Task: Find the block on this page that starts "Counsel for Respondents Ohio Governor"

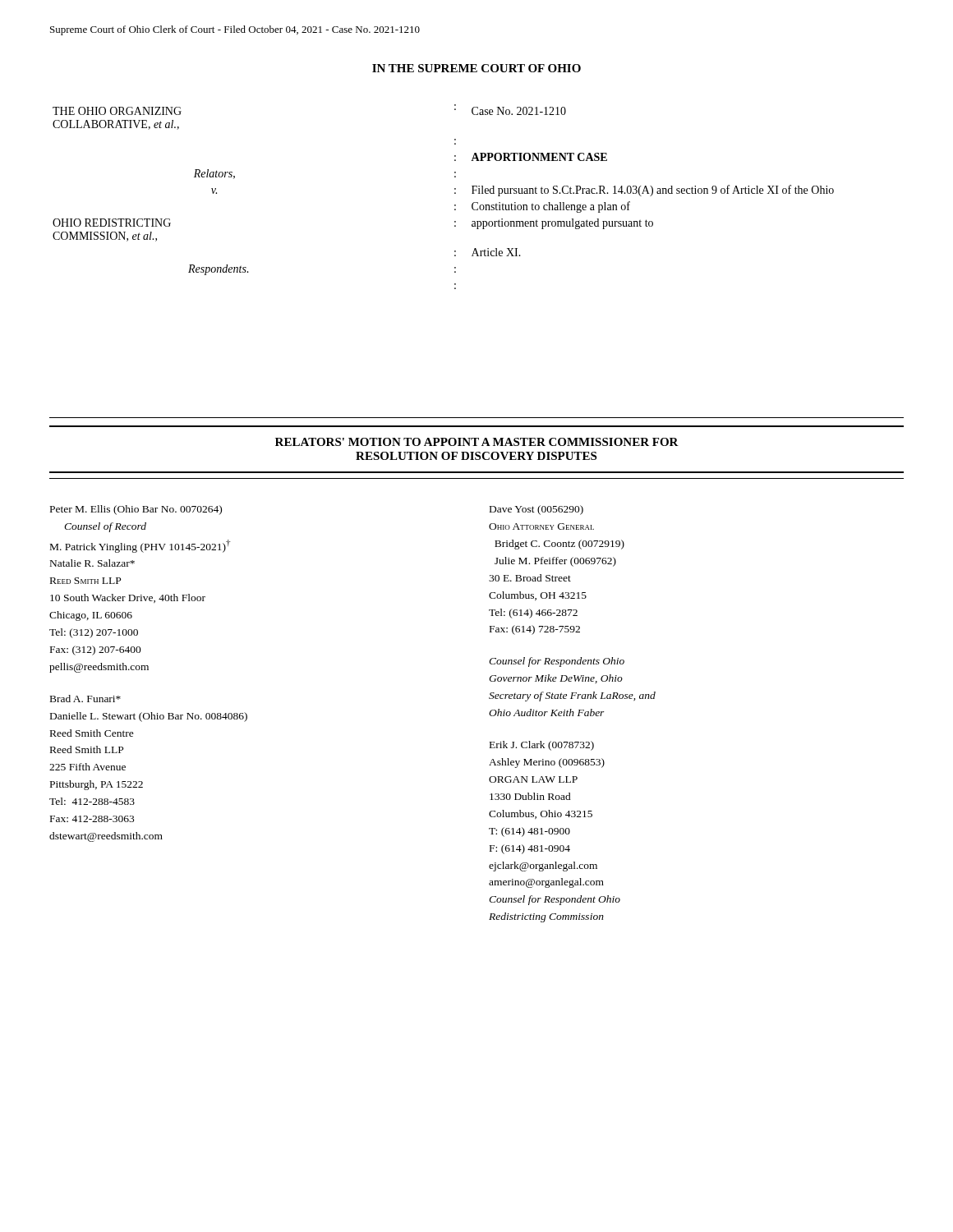Action: point(572,687)
